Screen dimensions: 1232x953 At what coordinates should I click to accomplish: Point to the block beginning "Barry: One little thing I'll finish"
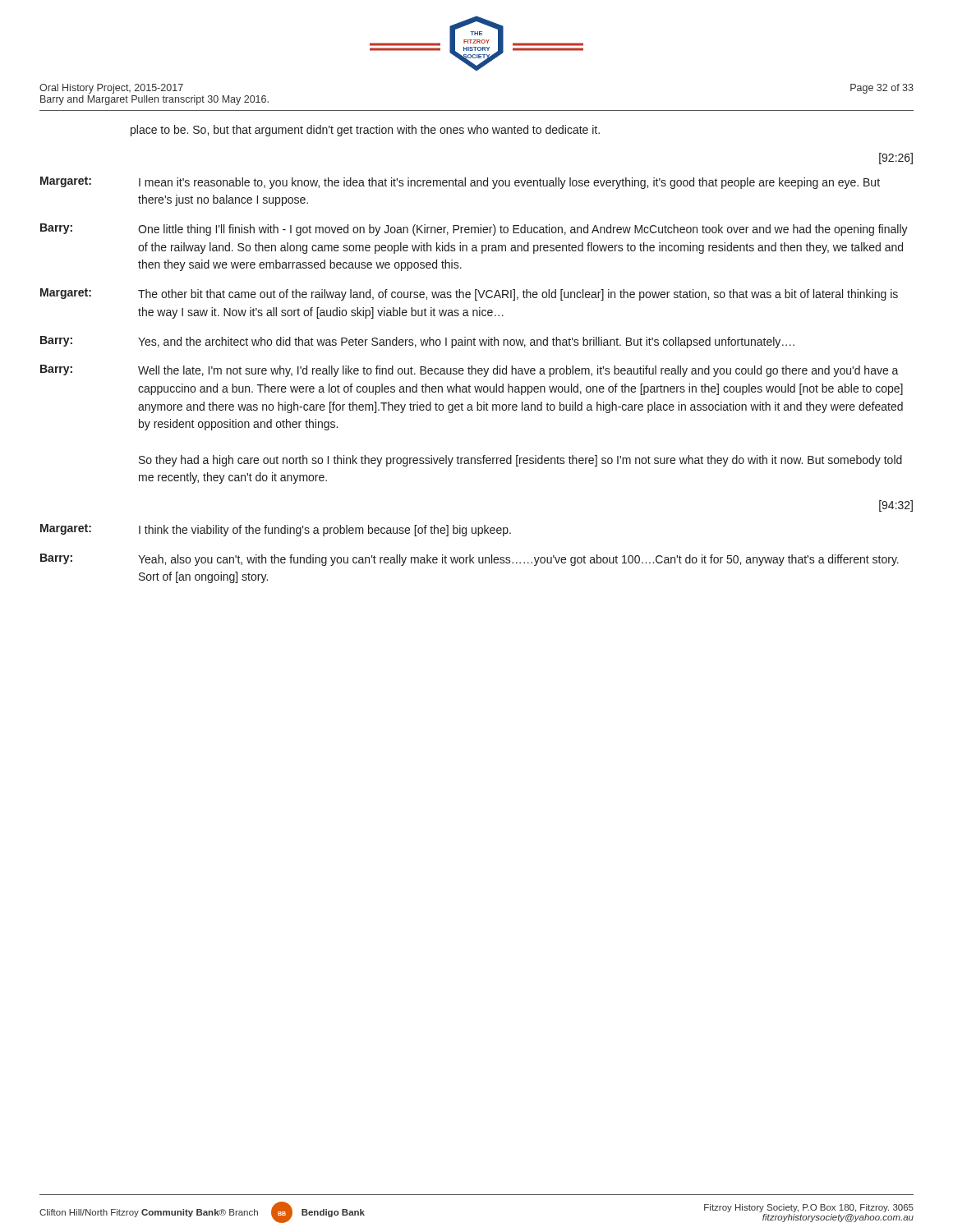point(476,248)
